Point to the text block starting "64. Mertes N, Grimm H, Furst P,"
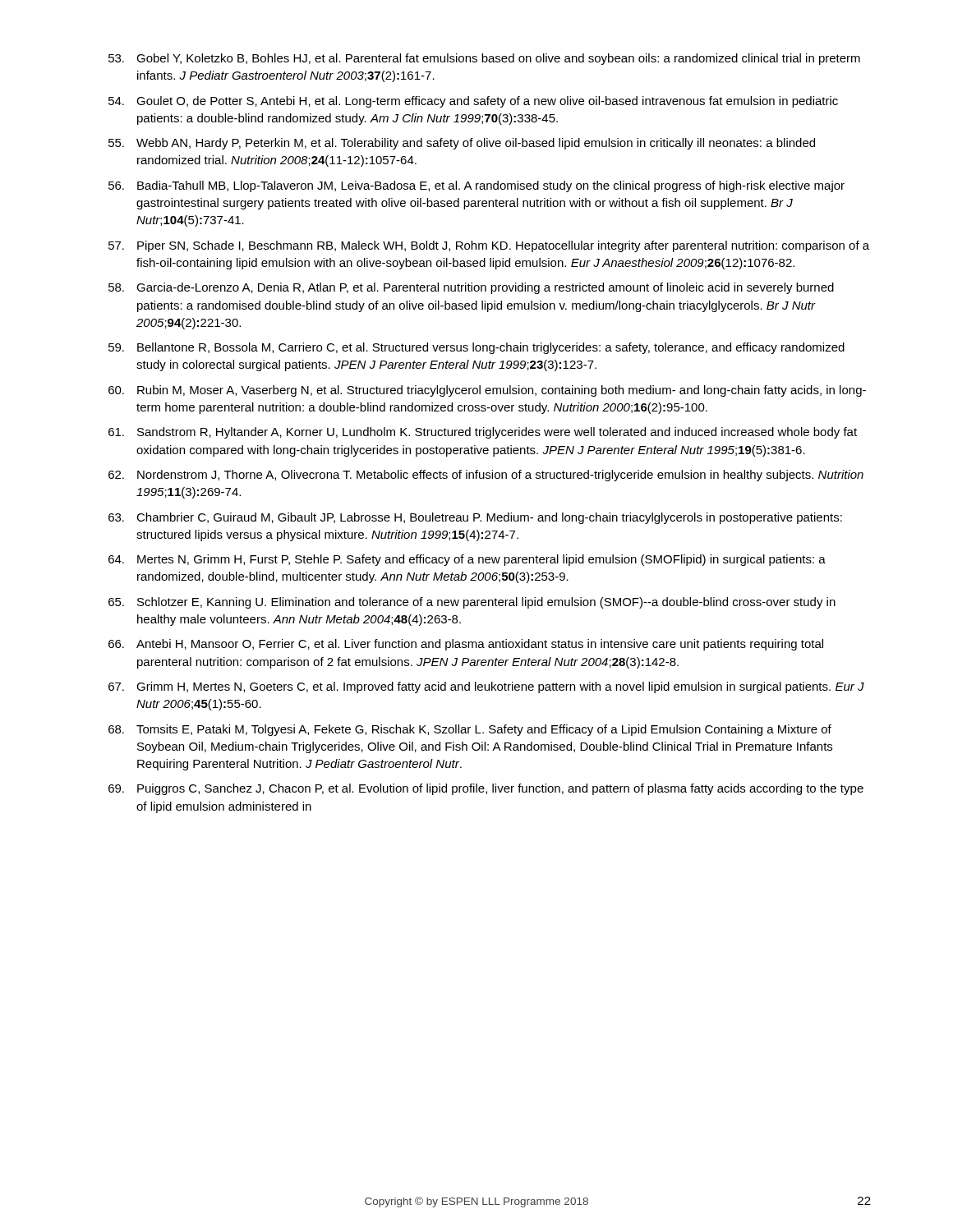The image size is (953, 1232). 476,568
